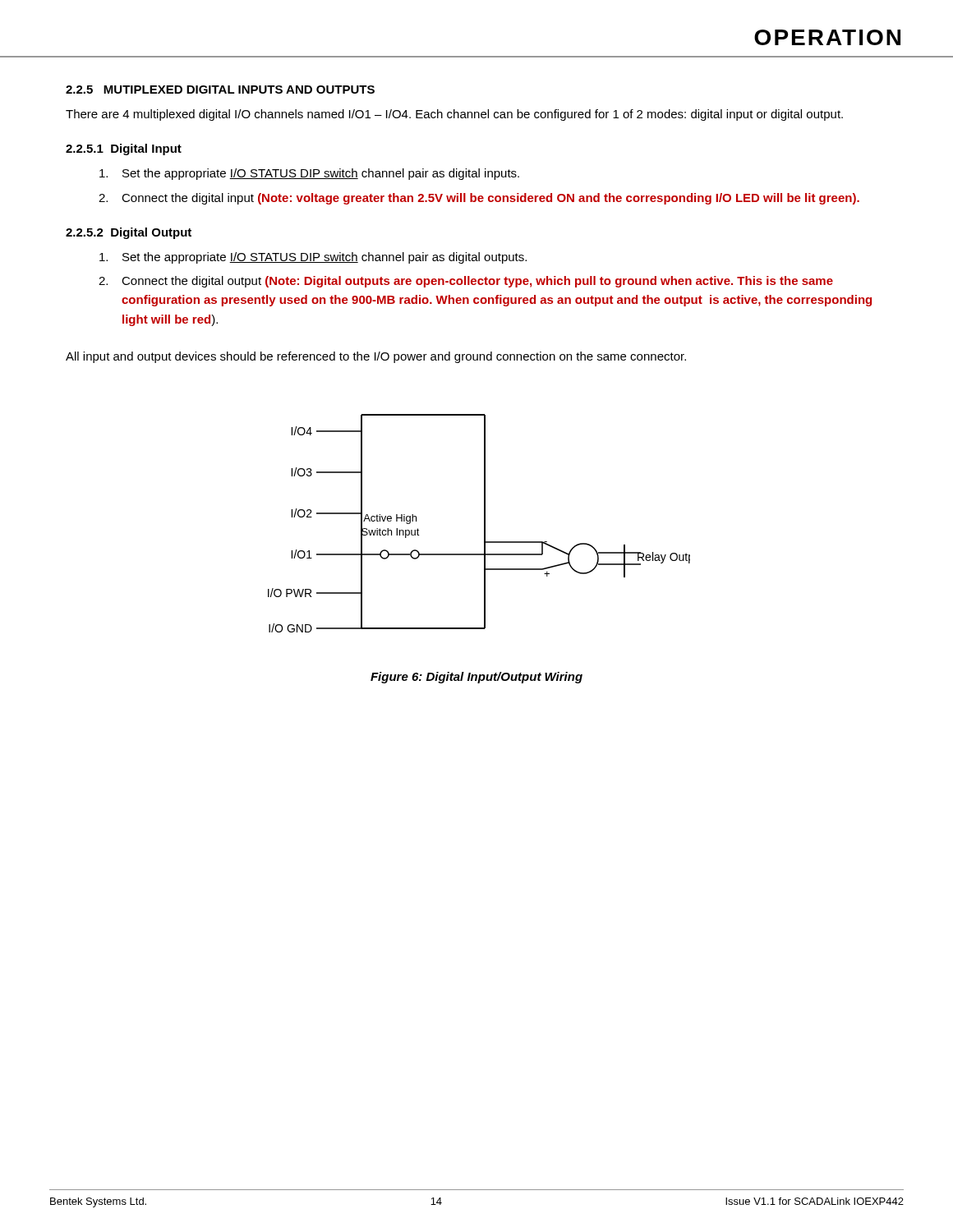Where does it say "Figure 6: Digital Input/Output Wiring"?

[476, 676]
